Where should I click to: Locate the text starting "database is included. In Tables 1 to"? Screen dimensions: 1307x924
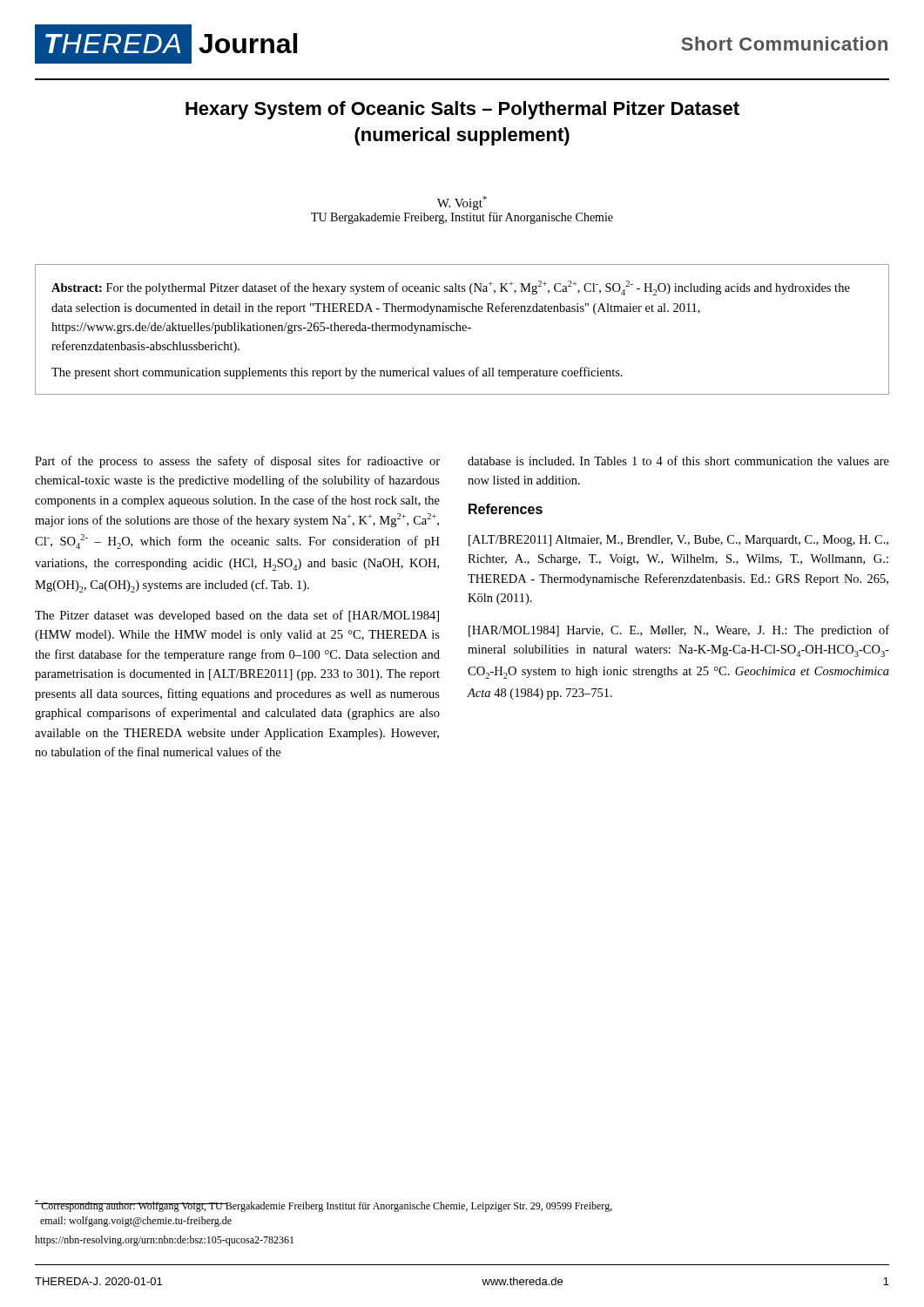pyautogui.click(x=678, y=471)
